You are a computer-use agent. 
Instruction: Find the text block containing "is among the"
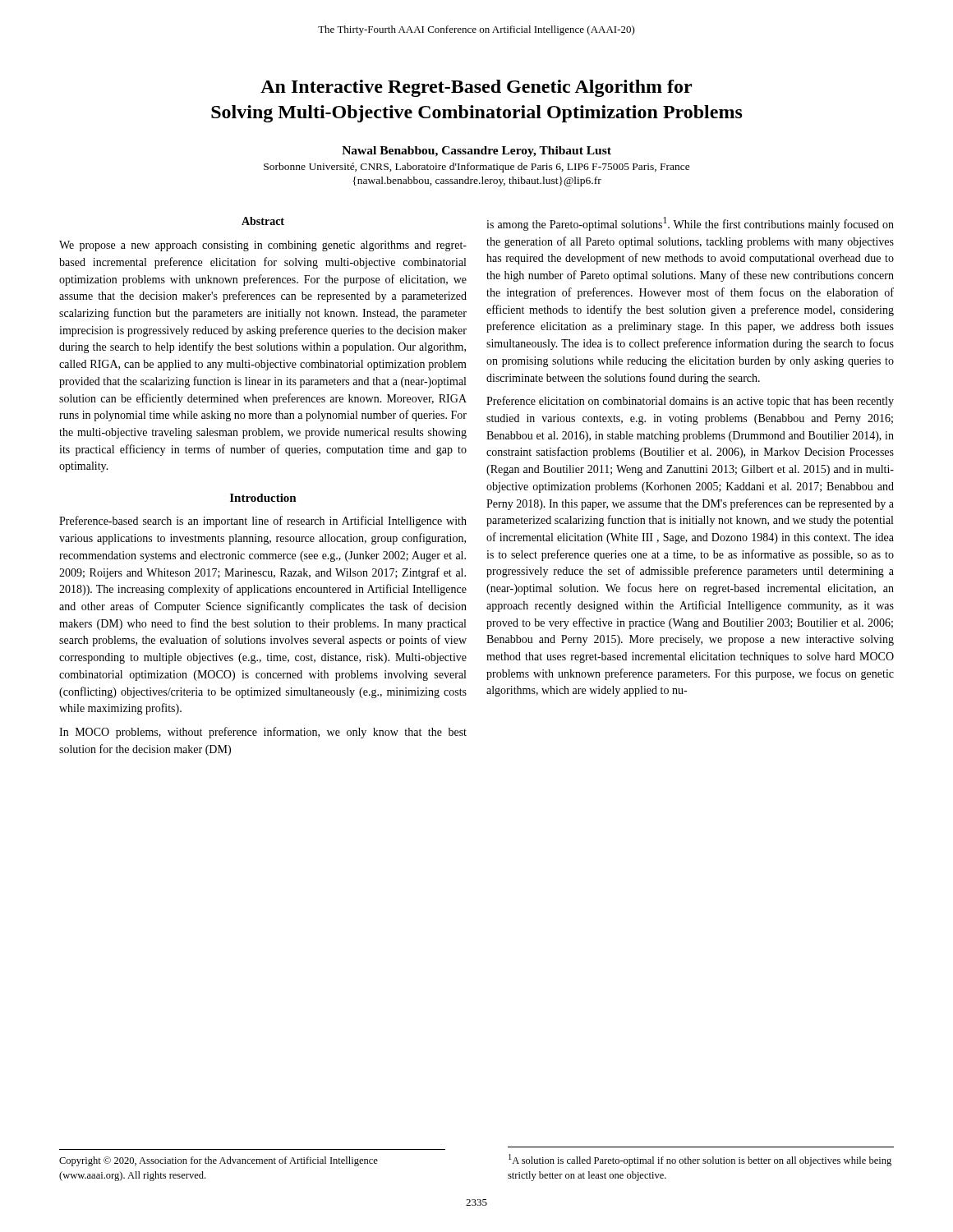tap(690, 457)
